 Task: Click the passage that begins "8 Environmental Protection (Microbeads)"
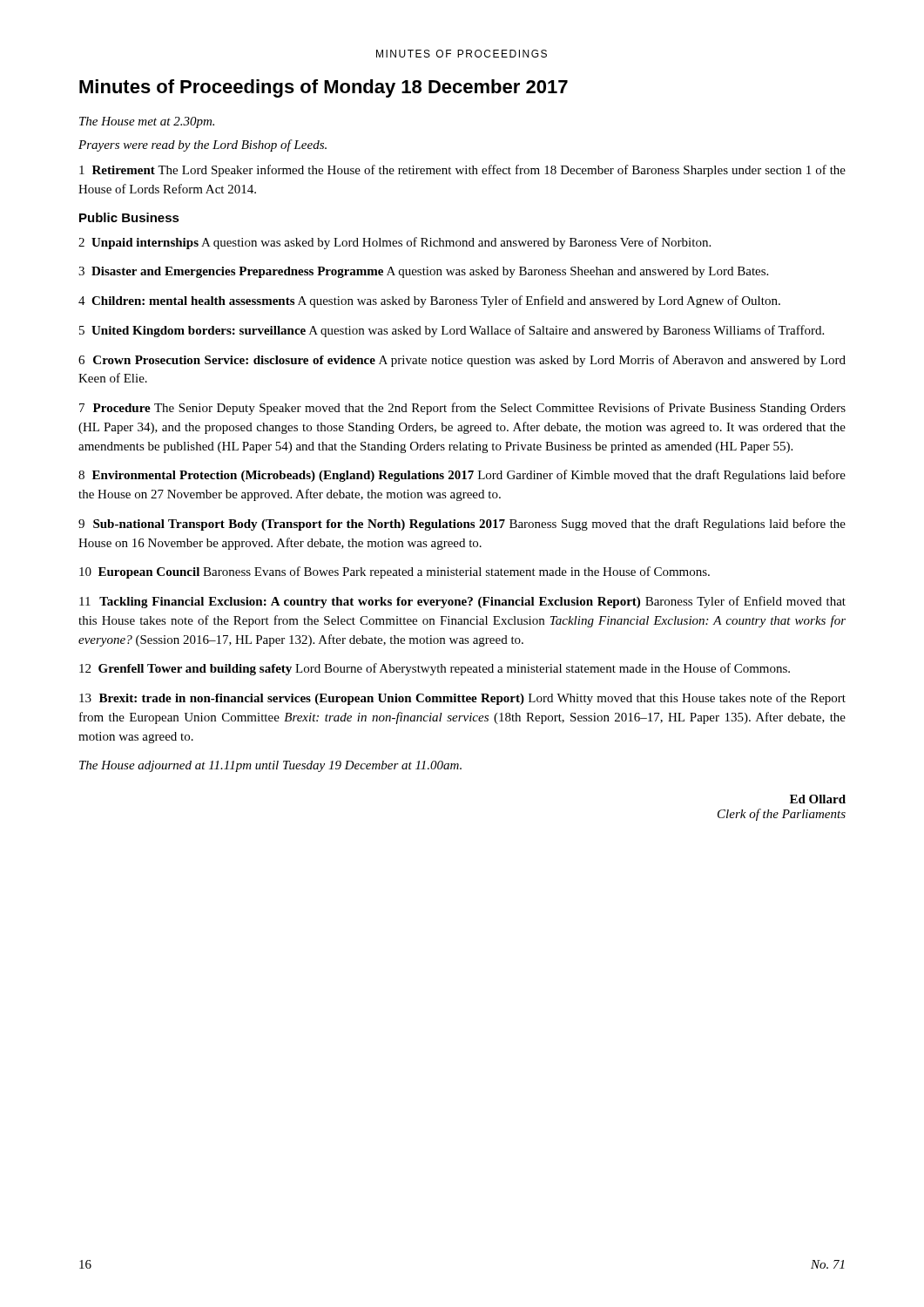tap(462, 485)
